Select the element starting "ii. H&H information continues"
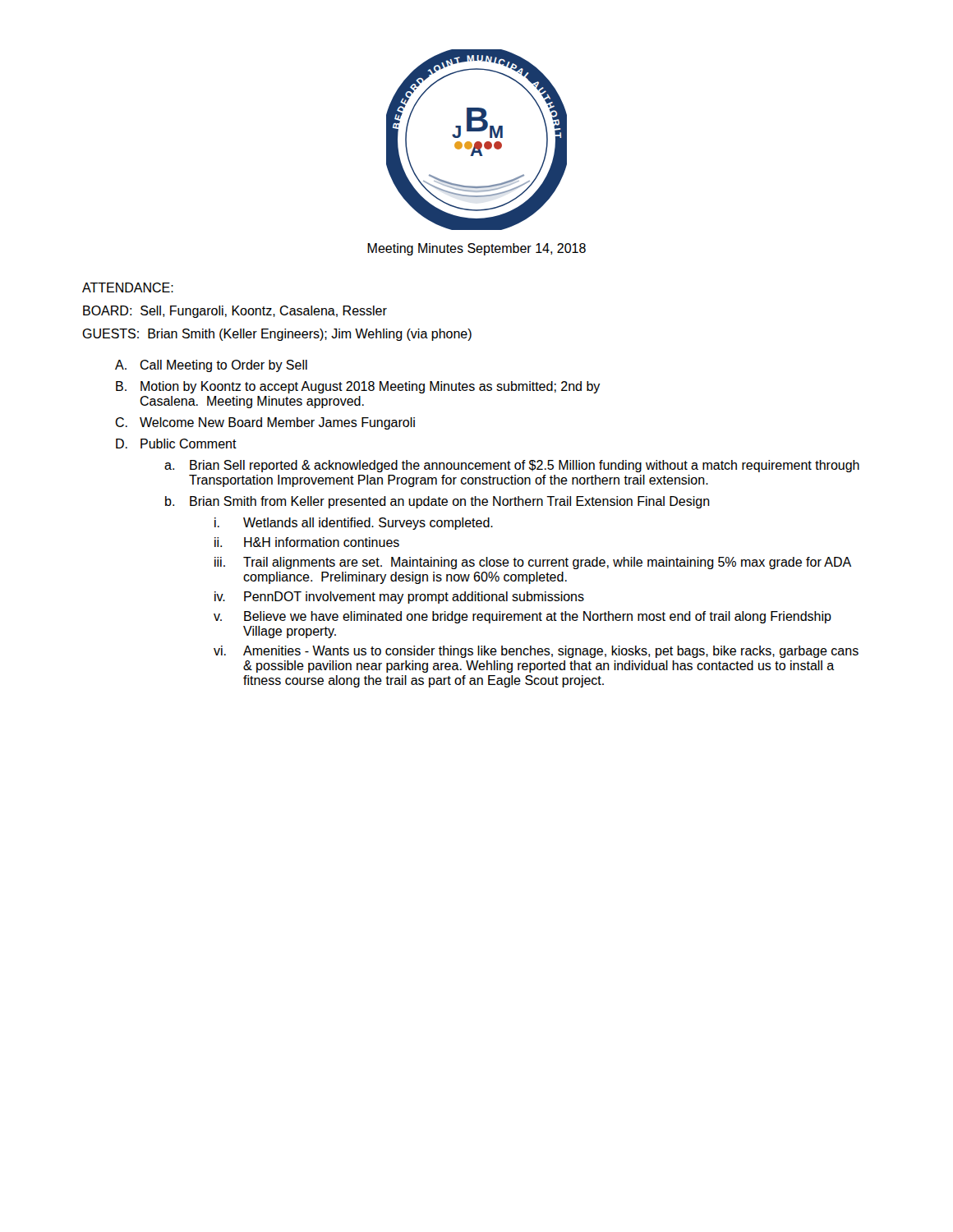Screen dimensions: 1232x953 (x=307, y=542)
